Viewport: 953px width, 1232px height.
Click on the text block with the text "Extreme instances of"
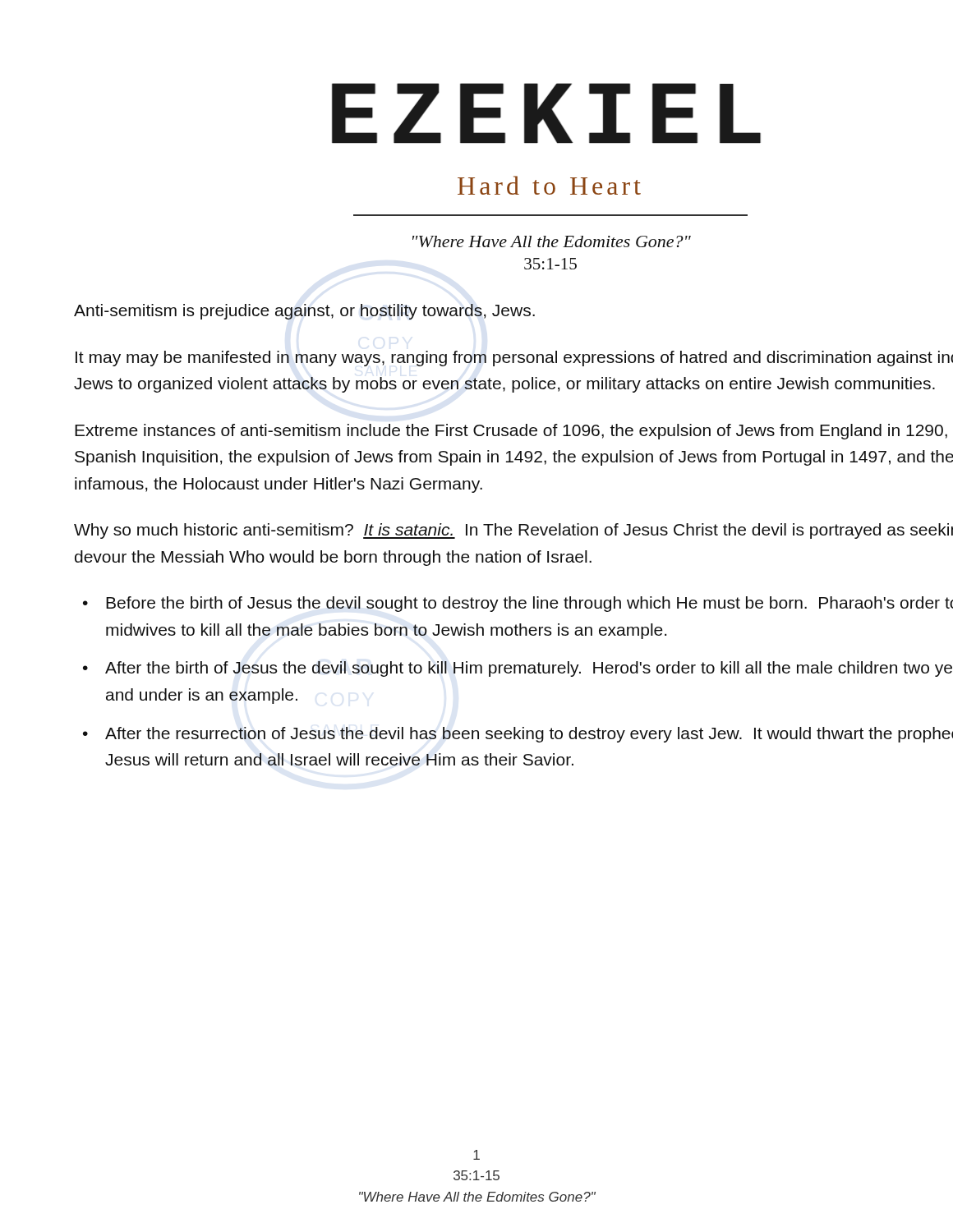click(513, 456)
